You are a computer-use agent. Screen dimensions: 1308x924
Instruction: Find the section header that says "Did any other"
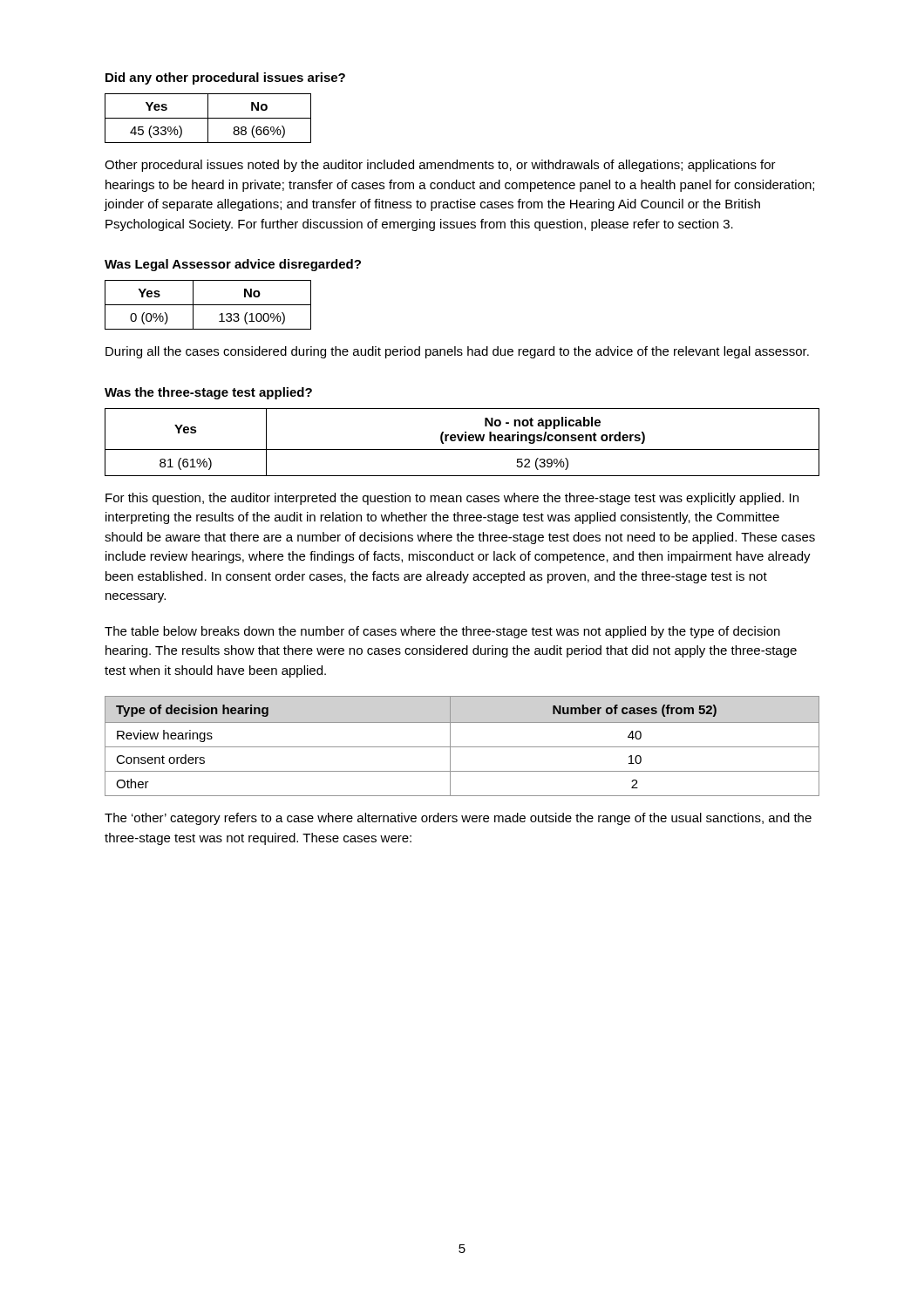click(x=225, y=77)
